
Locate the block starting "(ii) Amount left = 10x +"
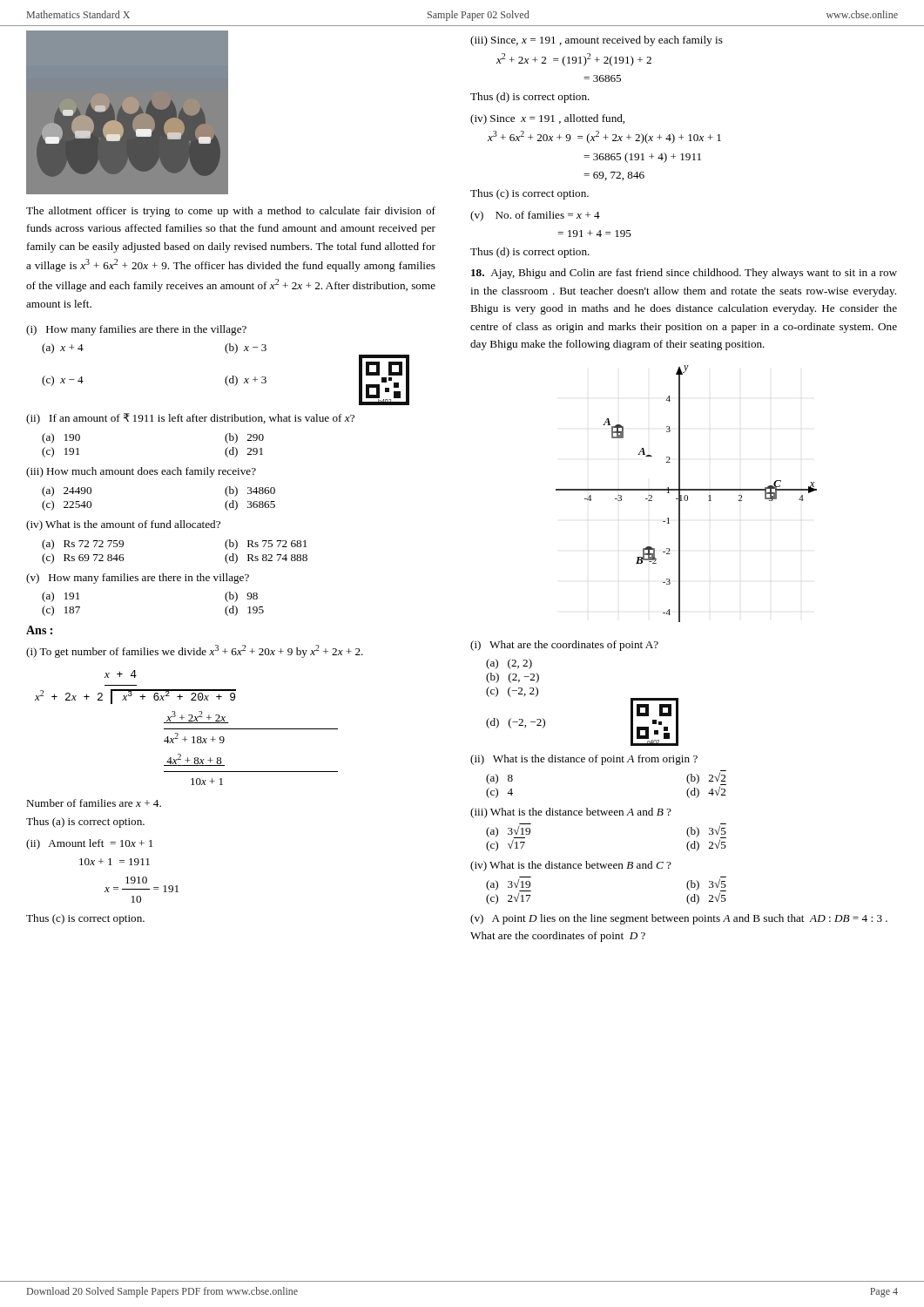pyautogui.click(x=103, y=880)
